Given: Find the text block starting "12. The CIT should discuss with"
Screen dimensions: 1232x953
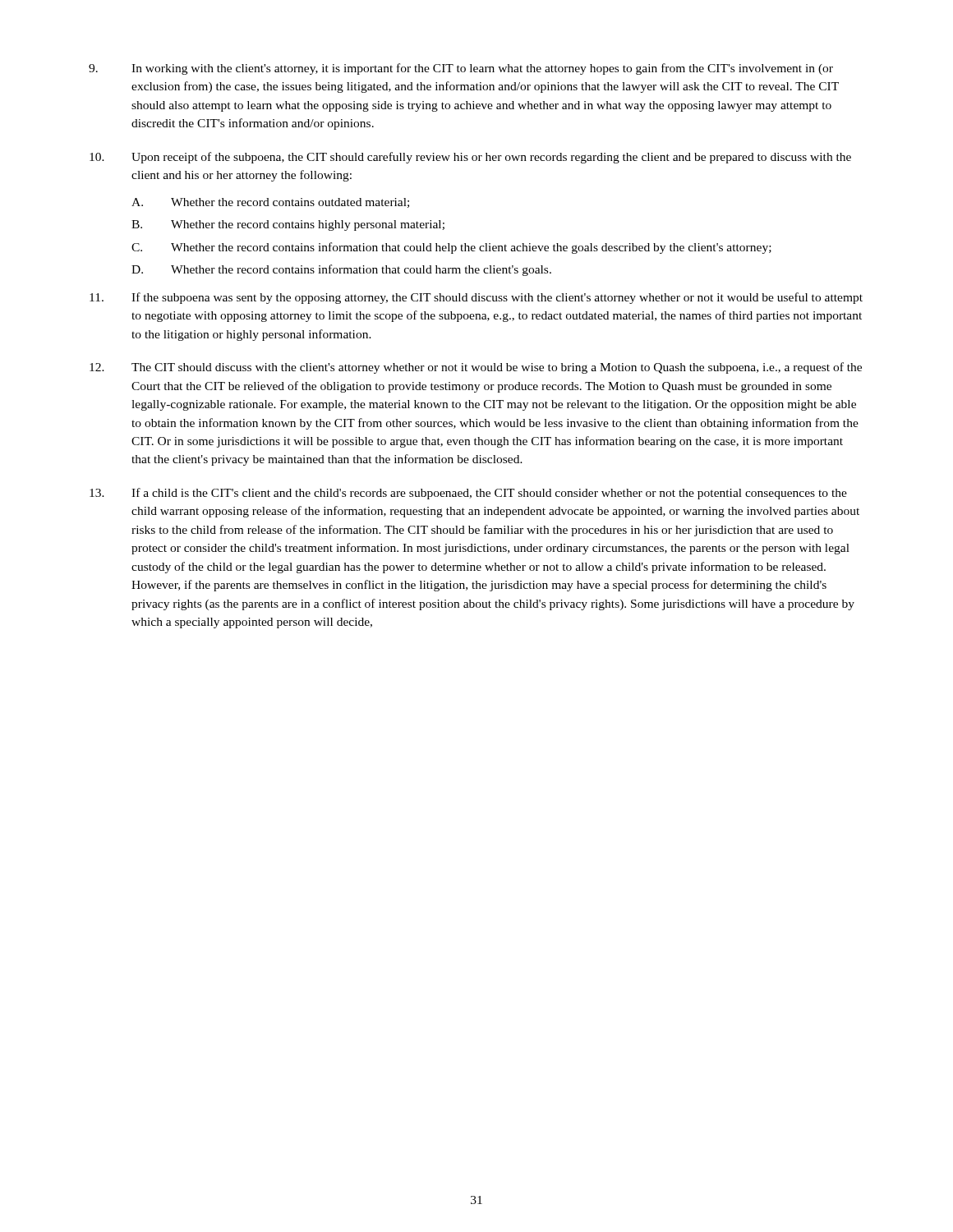Looking at the screenshot, I should tap(476, 414).
